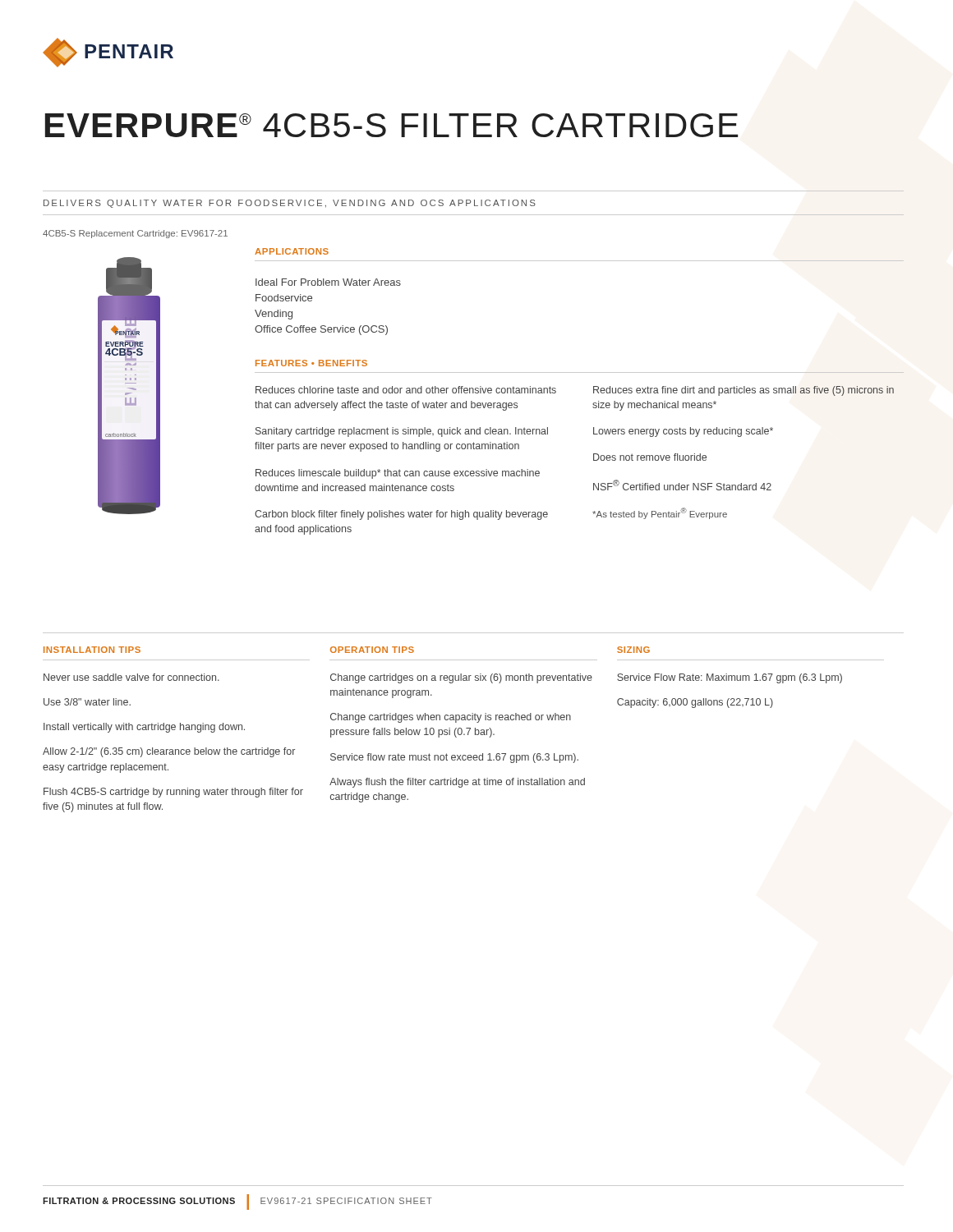This screenshot has height=1232, width=953.
Task: Select the block starting "Ideal For Problem Water Areas"
Action: pyautogui.click(x=328, y=282)
